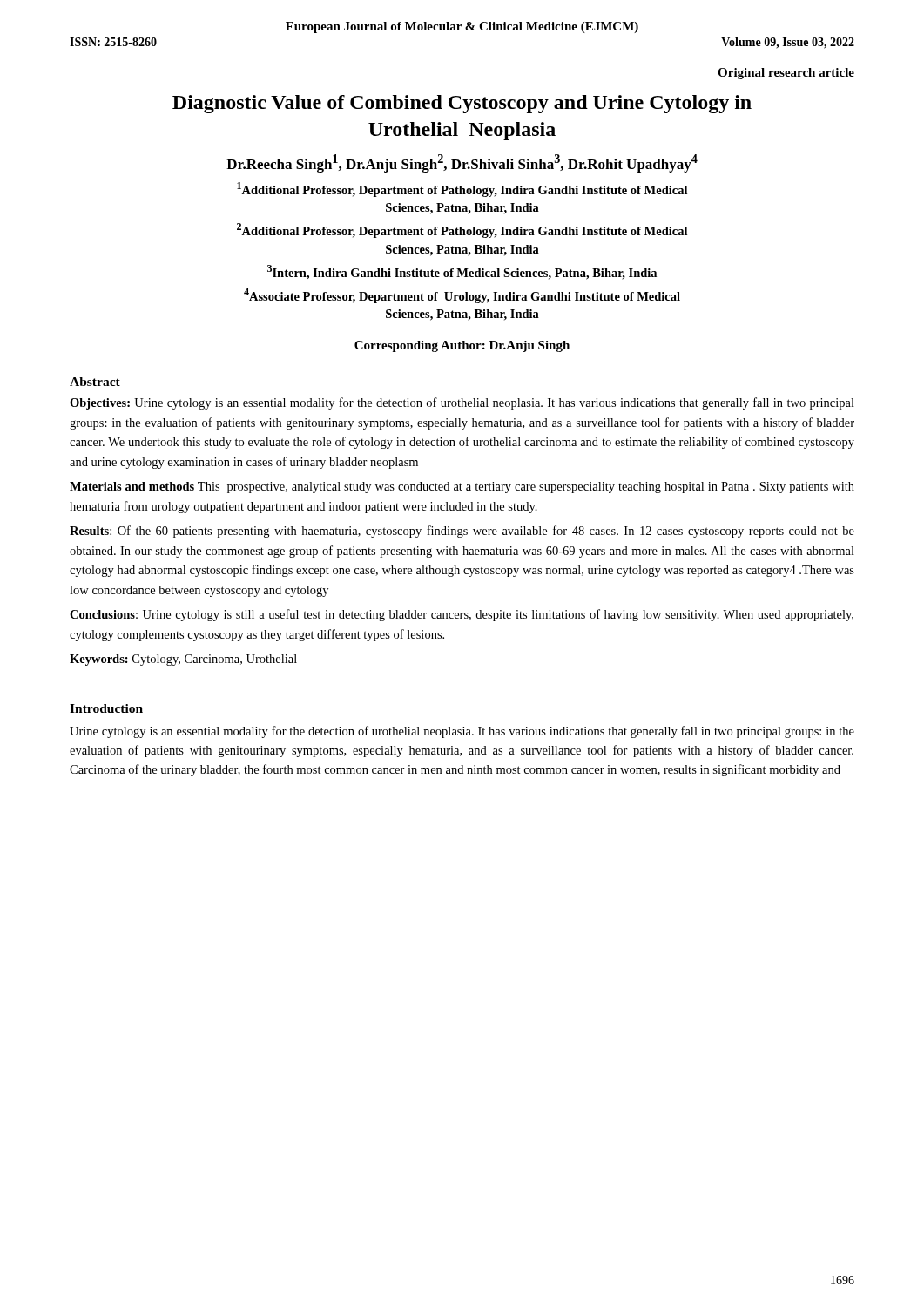
Task: Select the text starting "Corresponding Author: Dr.Anju Singh"
Action: (462, 345)
